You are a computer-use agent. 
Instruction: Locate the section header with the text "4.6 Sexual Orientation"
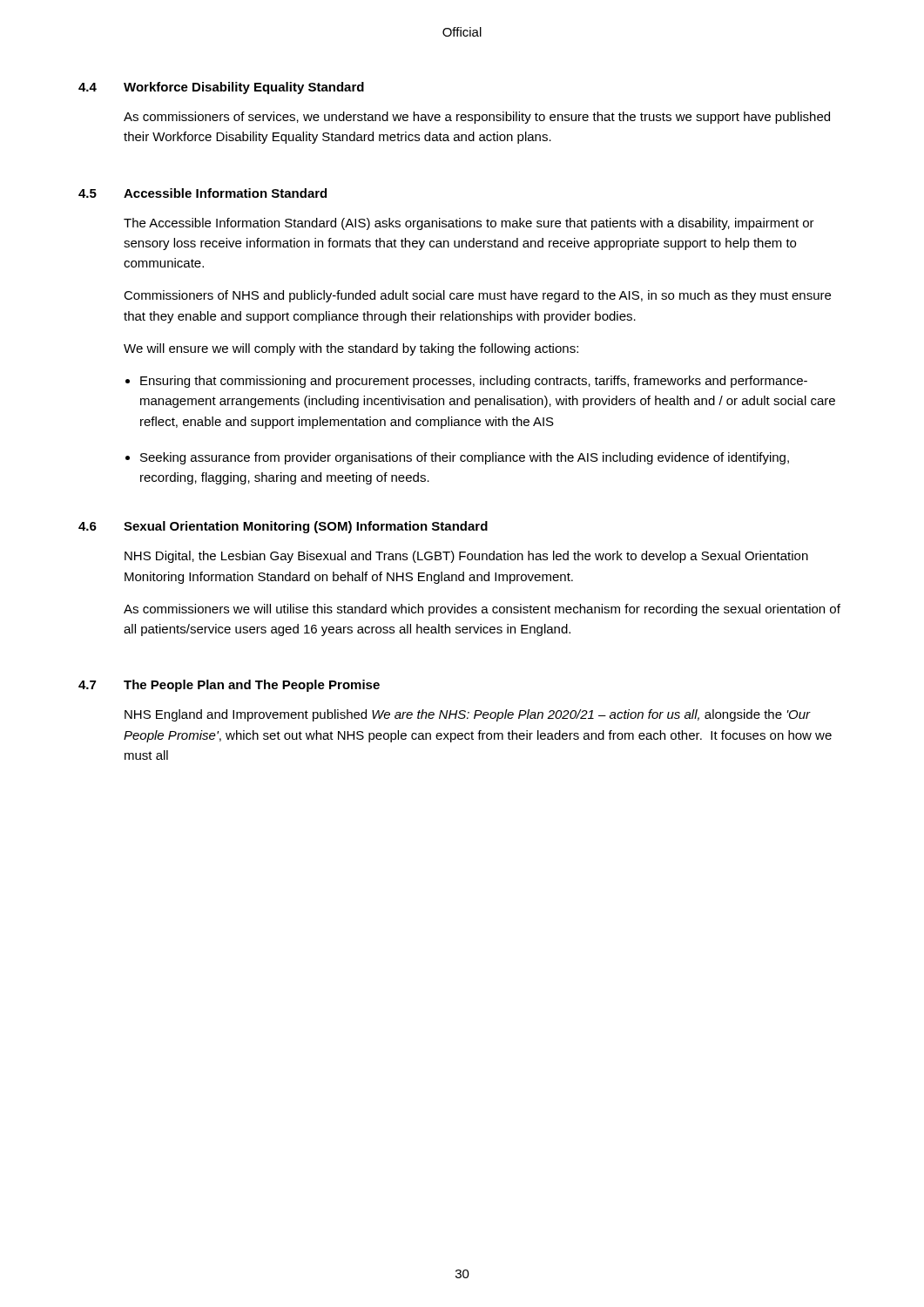pos(283,526)
